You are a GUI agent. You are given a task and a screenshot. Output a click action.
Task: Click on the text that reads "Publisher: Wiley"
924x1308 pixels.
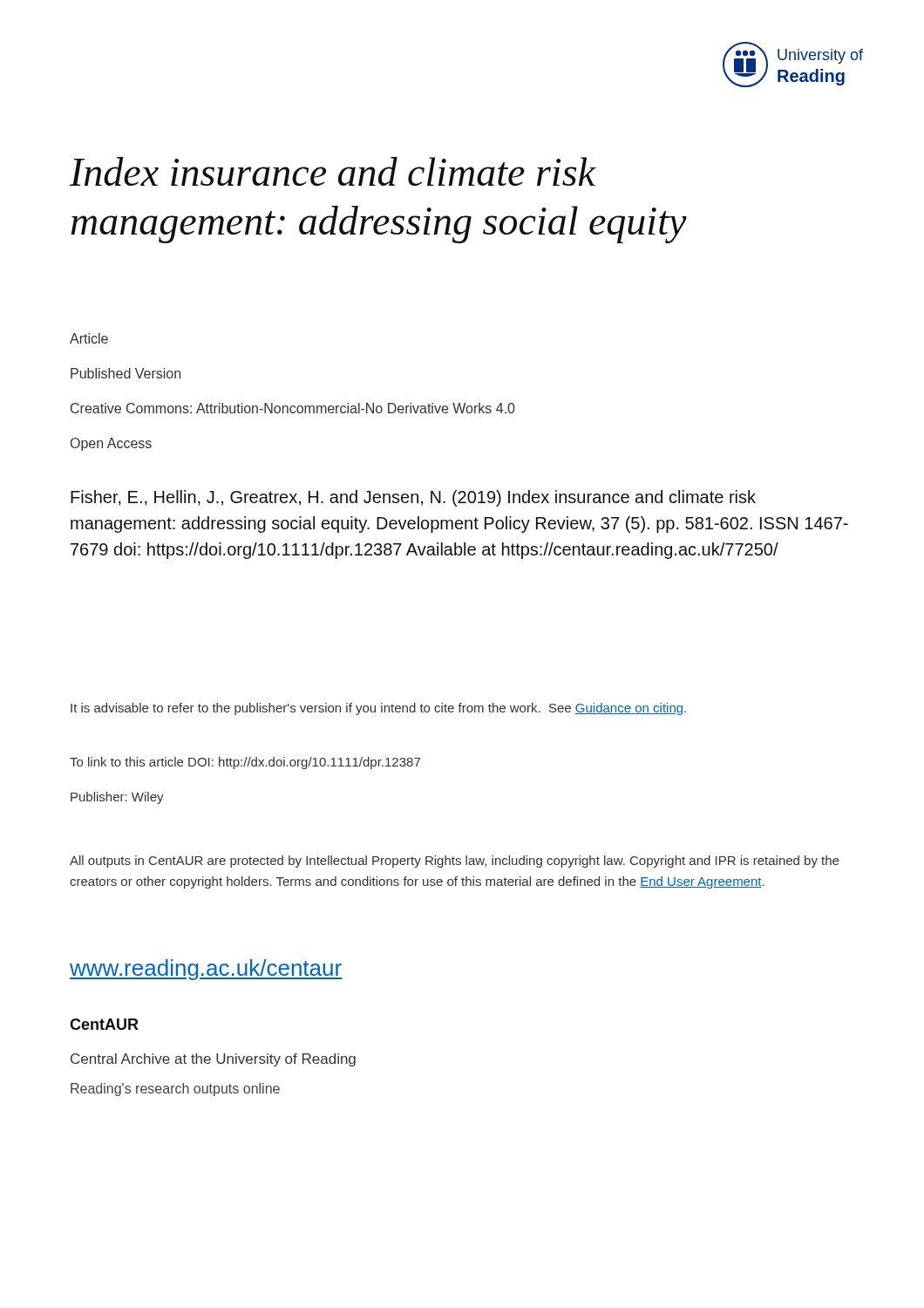point(117,797)
